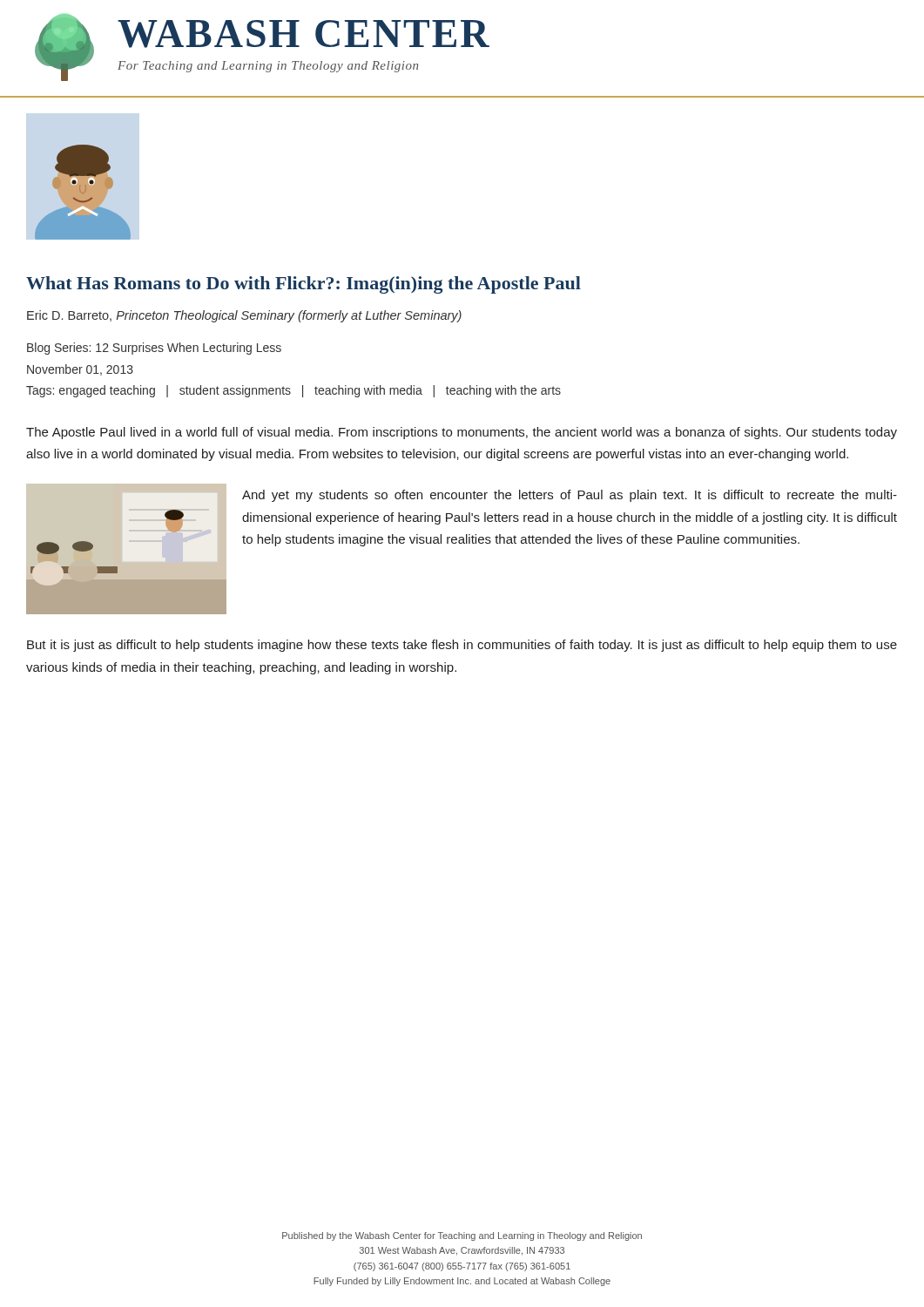Where is the passage that starts "But it is just as difficult to"?
The width and height of the screenshot is (924, 1307).
click(462, 656)
